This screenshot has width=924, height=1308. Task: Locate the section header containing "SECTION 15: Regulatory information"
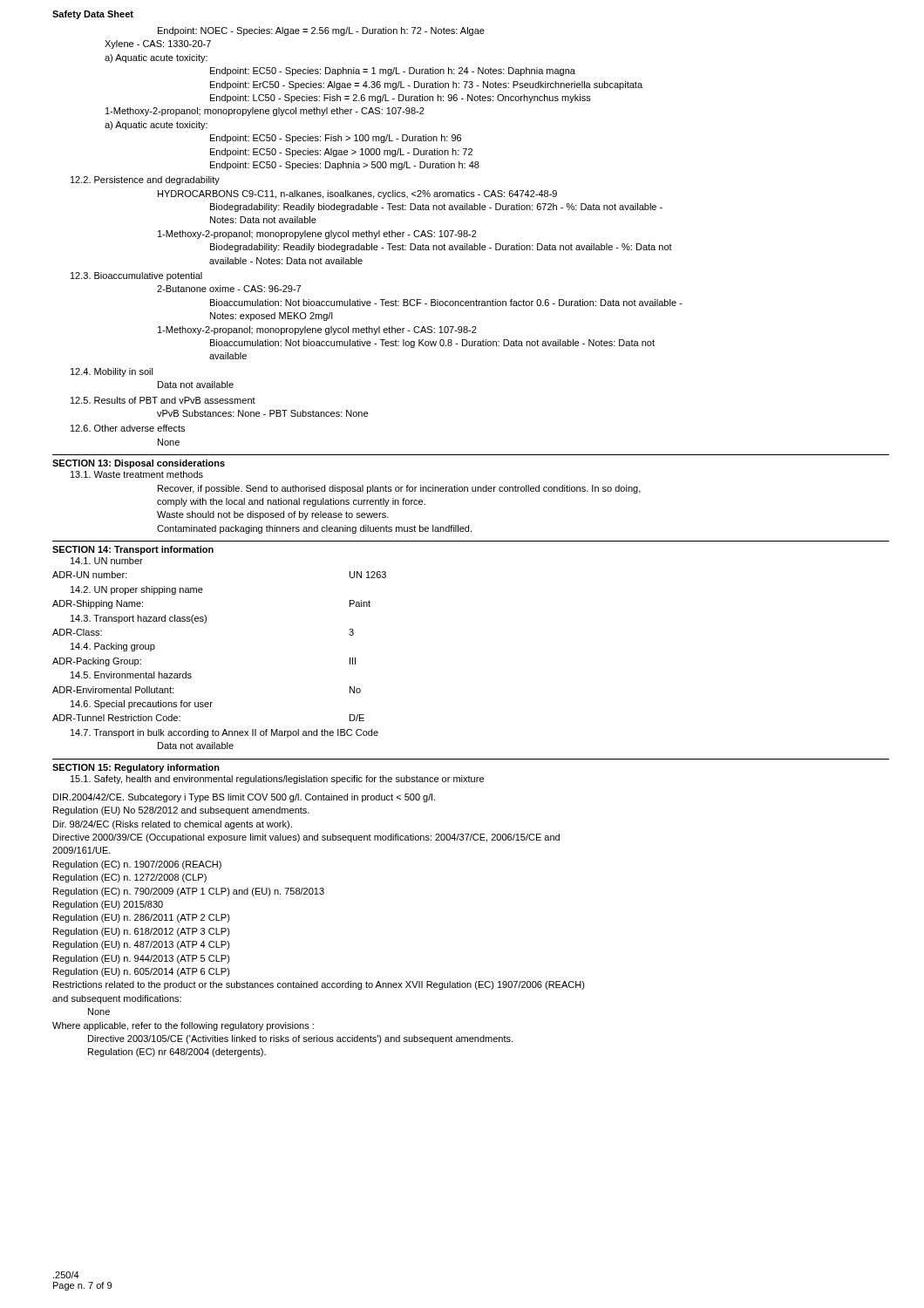136,767
